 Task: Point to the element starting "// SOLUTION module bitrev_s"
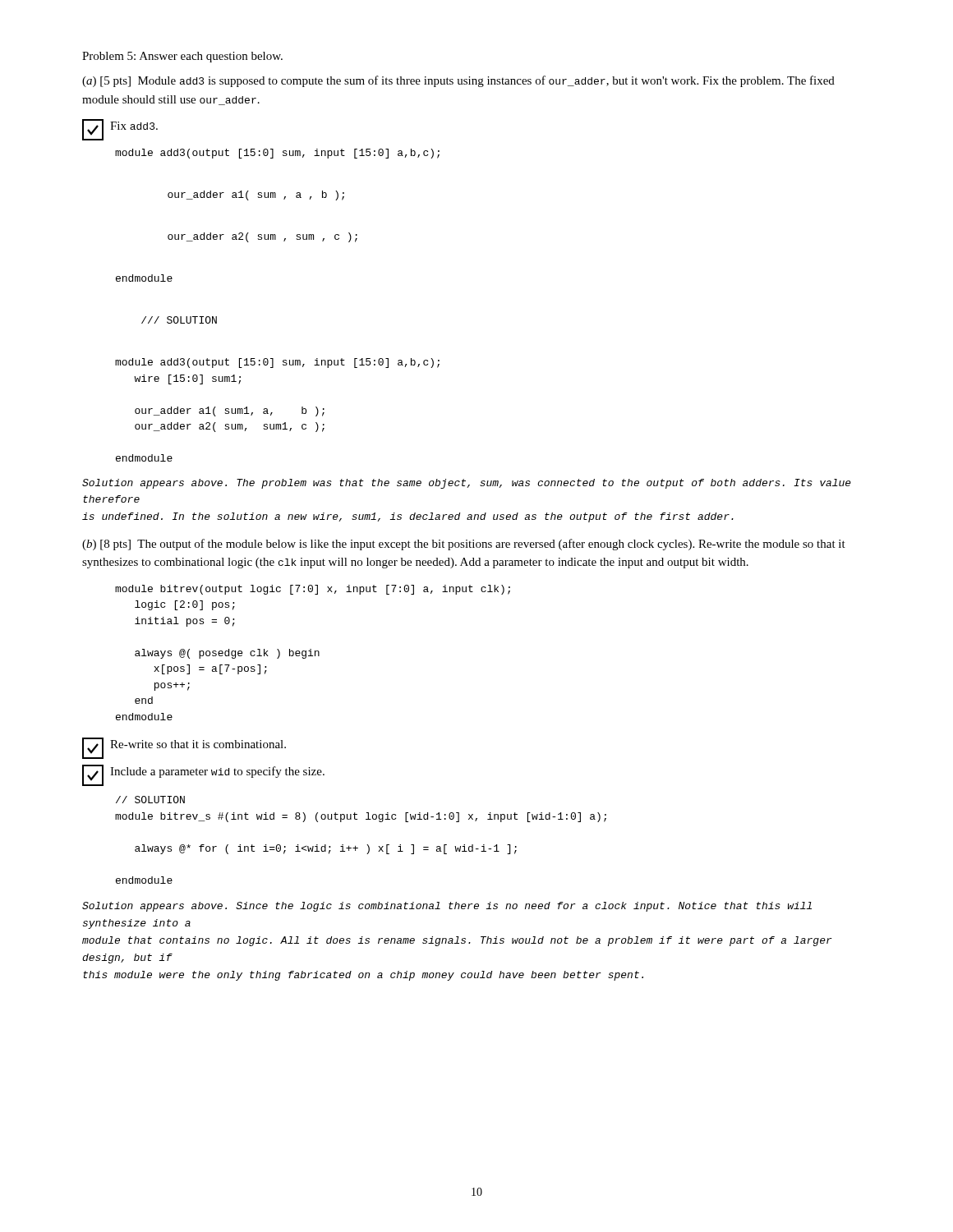click(493, 841)
